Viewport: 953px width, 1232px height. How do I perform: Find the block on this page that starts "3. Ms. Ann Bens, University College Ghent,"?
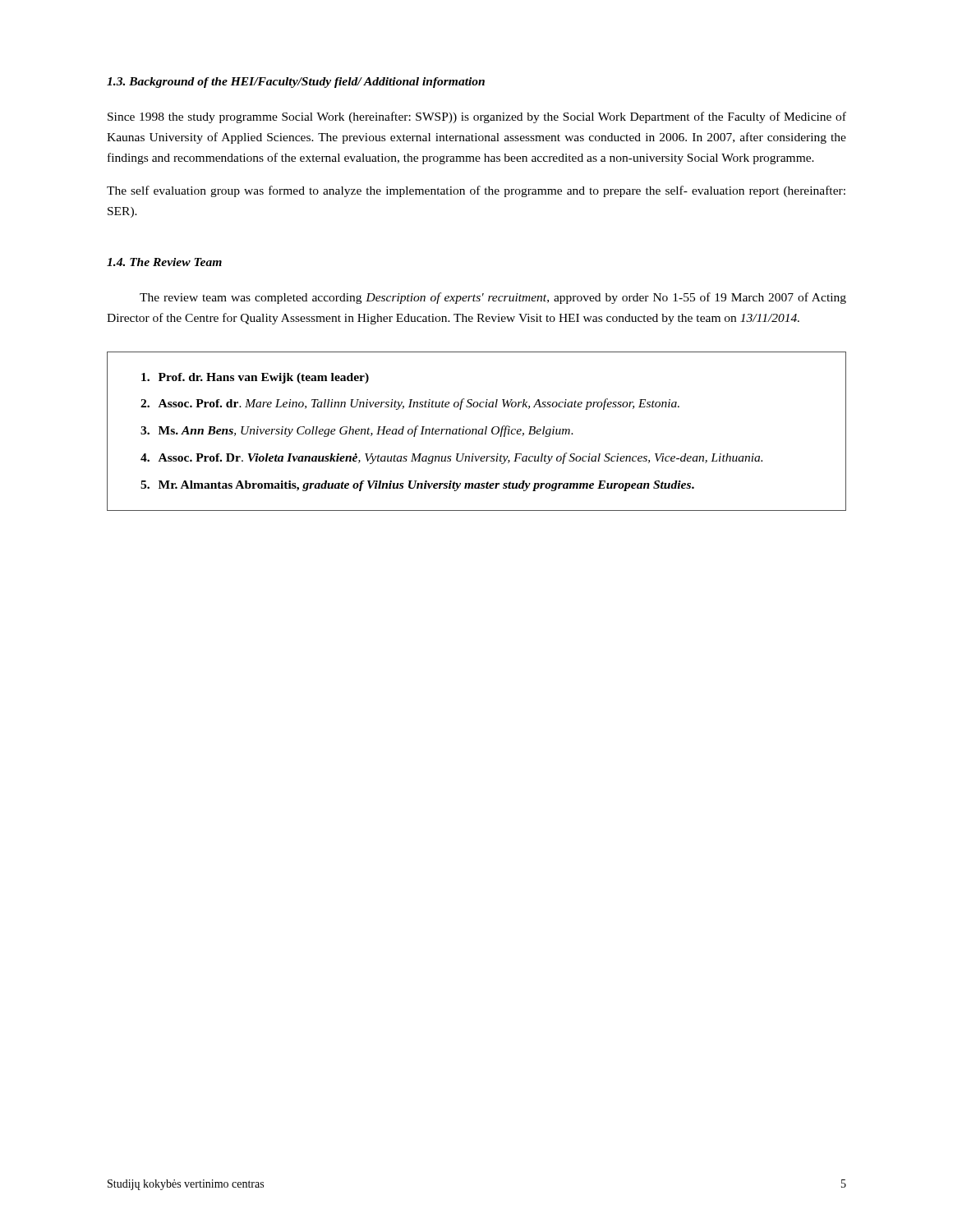click(357, 430)
